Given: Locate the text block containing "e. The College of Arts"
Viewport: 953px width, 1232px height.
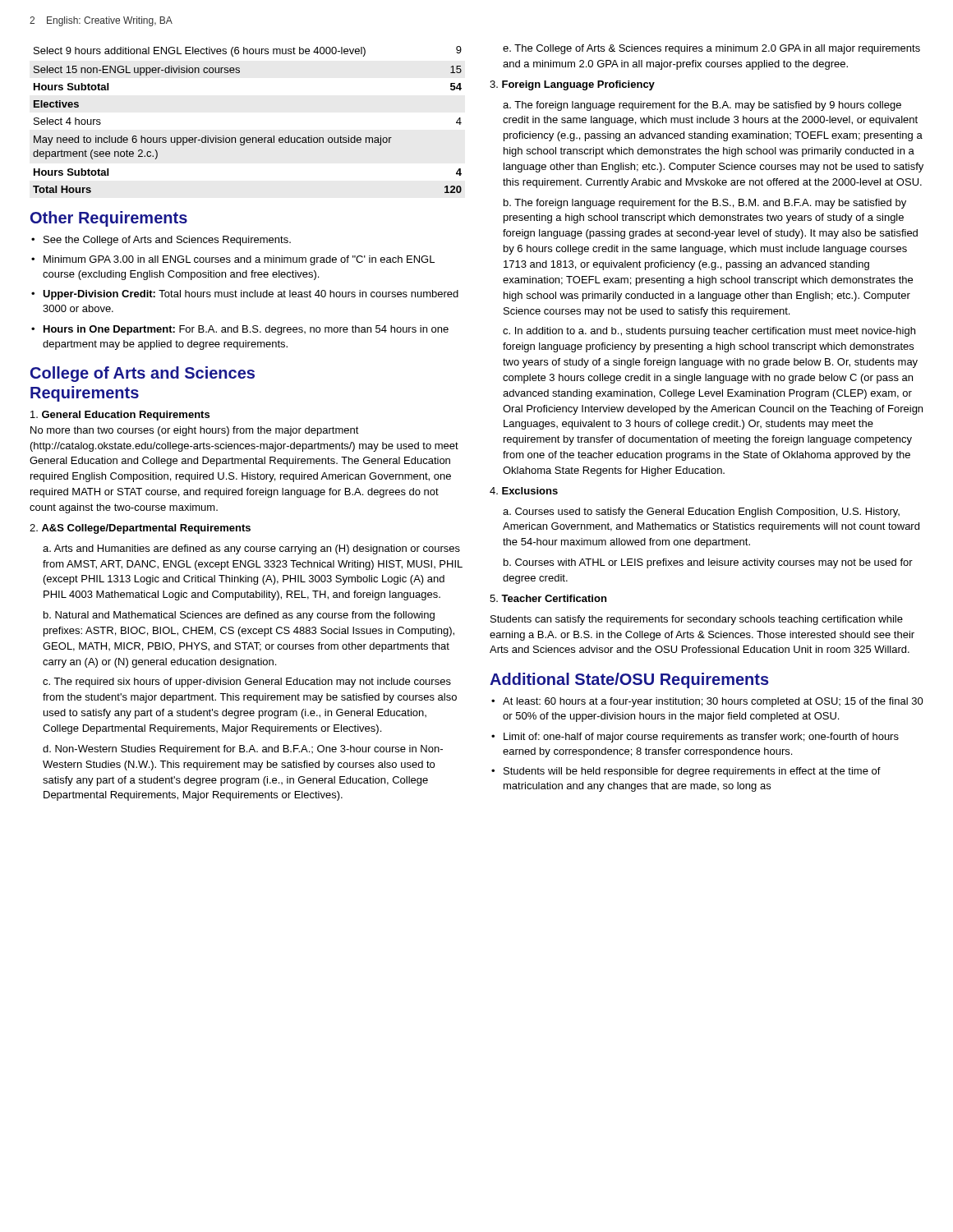Looking at the screenshot, I should pyautogui.click(x=712, y=56).
